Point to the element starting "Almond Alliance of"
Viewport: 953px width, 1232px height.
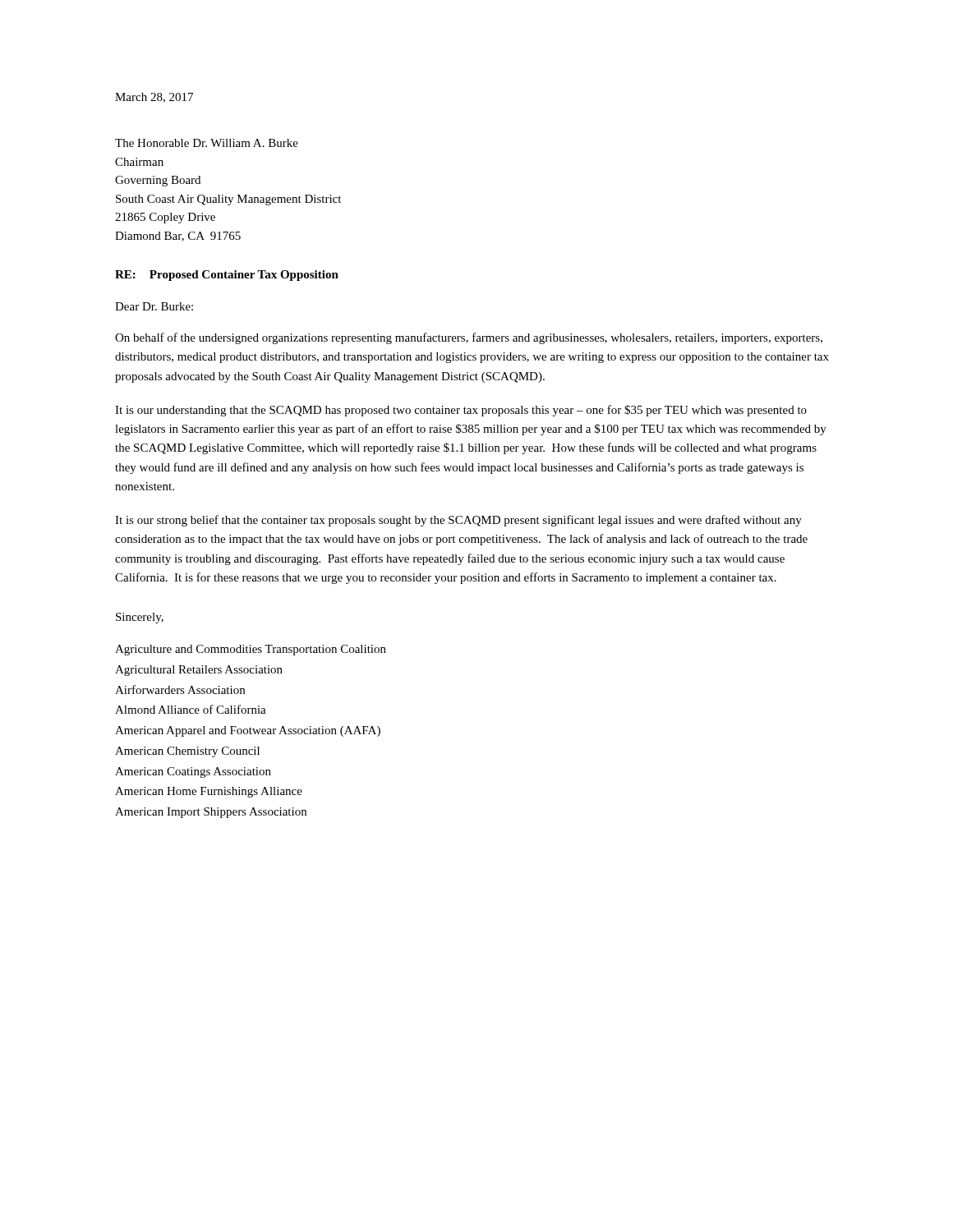coord(191,710)
